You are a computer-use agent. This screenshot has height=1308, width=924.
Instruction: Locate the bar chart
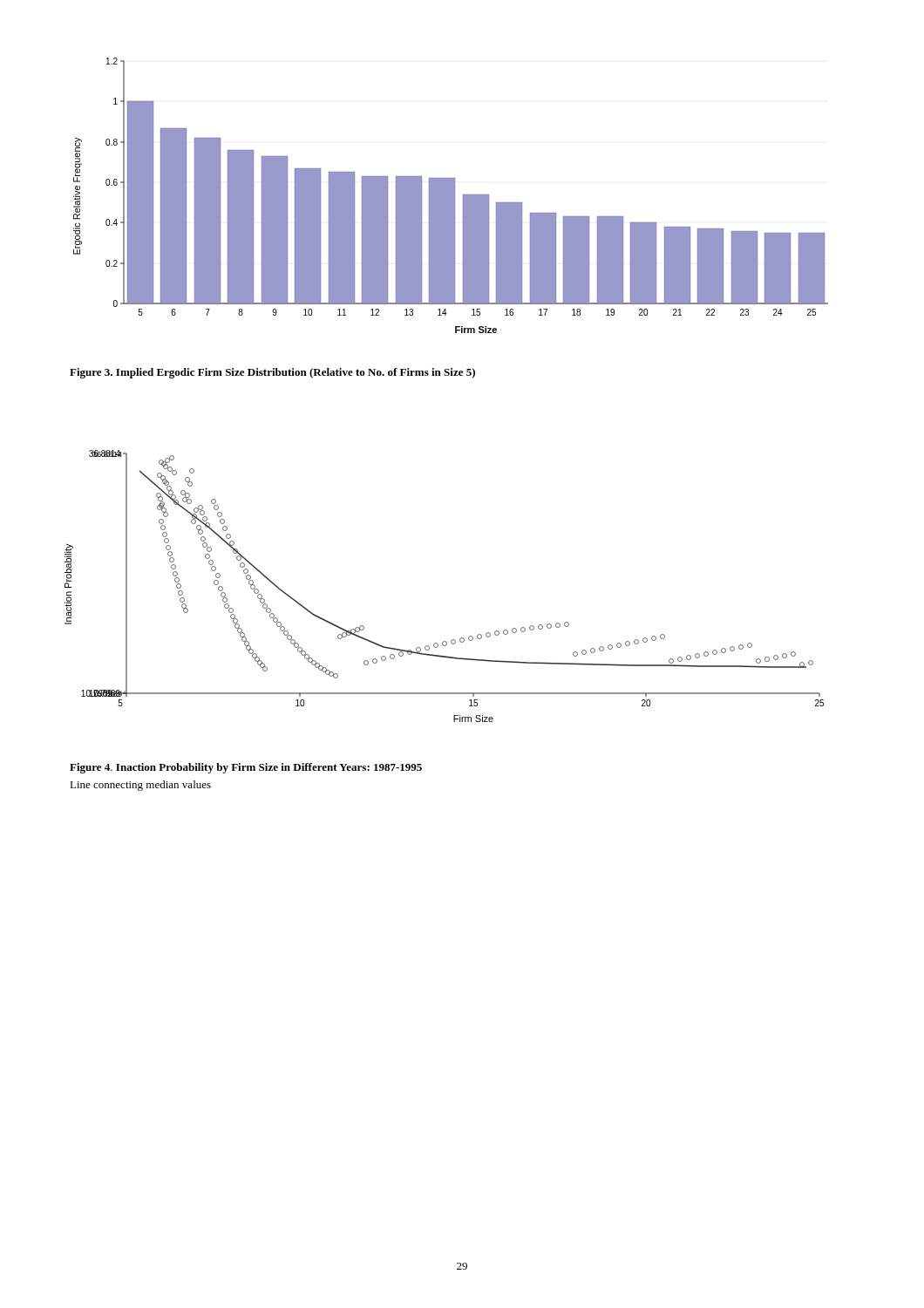(453, 201)
